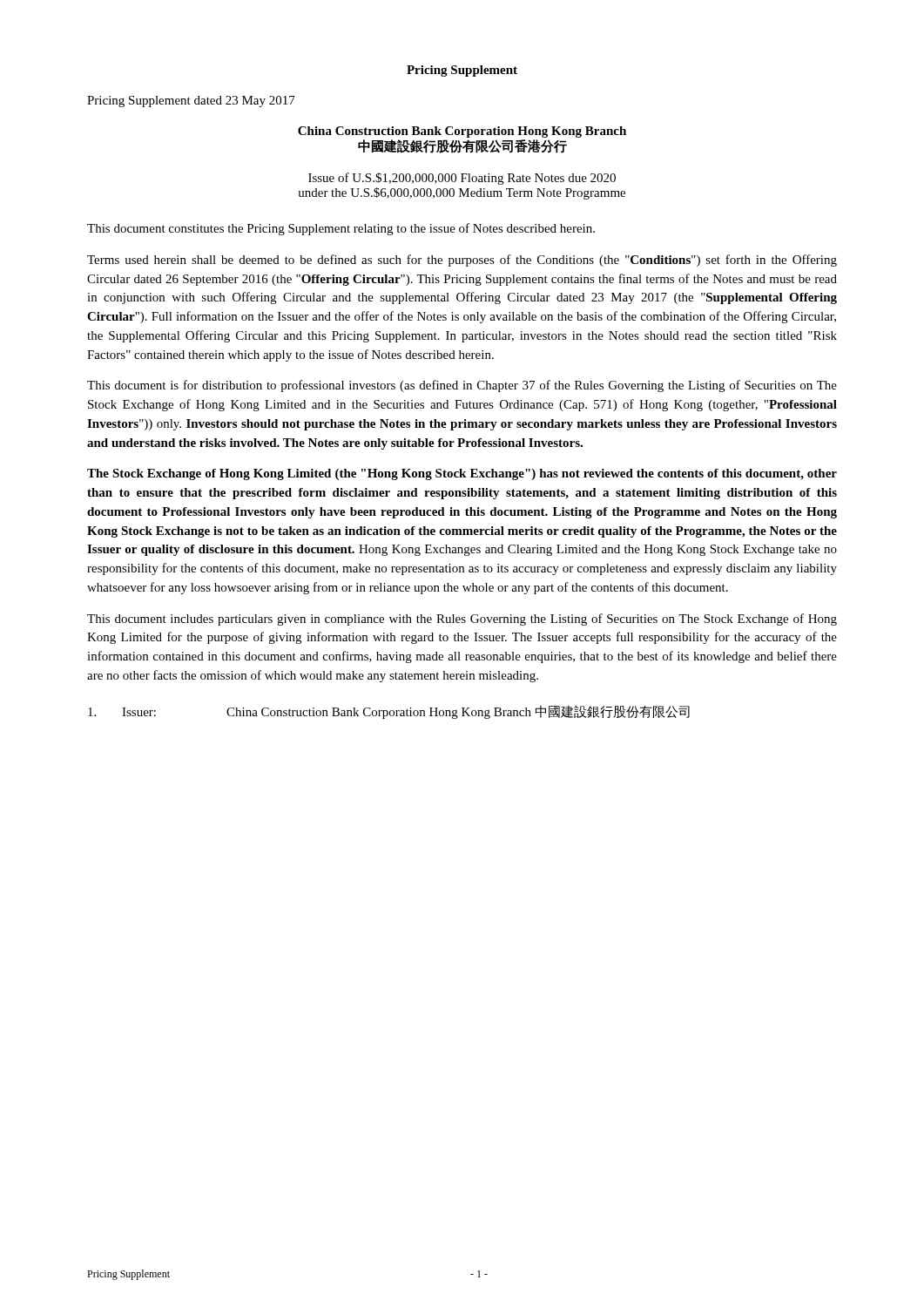Point to the element starting "This document includes particulars given"
The width and height of the screenshot is (924, 1307).
click(462, 647)
